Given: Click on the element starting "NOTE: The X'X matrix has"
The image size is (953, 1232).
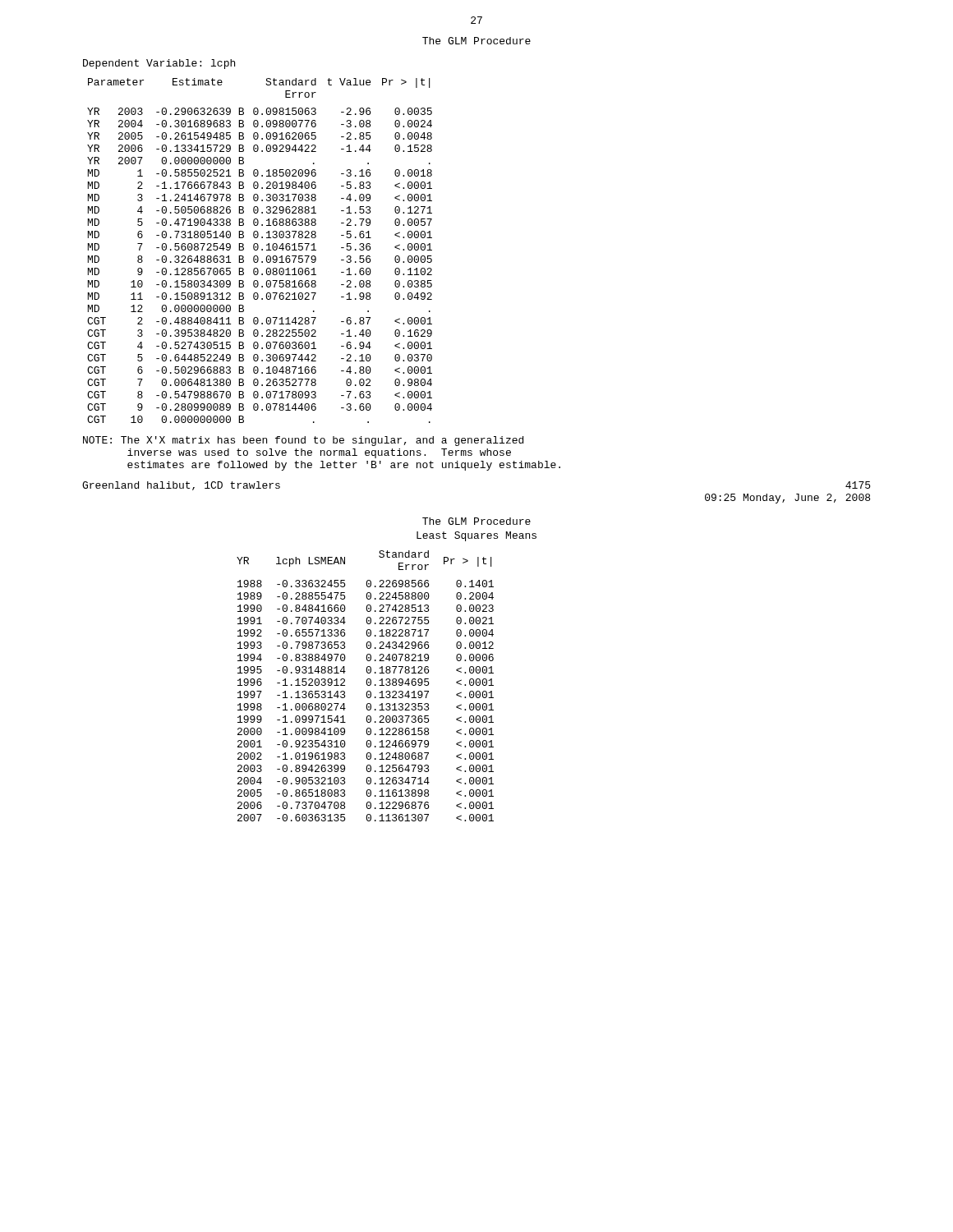Looking at the screenshot, I should [x=322, y=453].
